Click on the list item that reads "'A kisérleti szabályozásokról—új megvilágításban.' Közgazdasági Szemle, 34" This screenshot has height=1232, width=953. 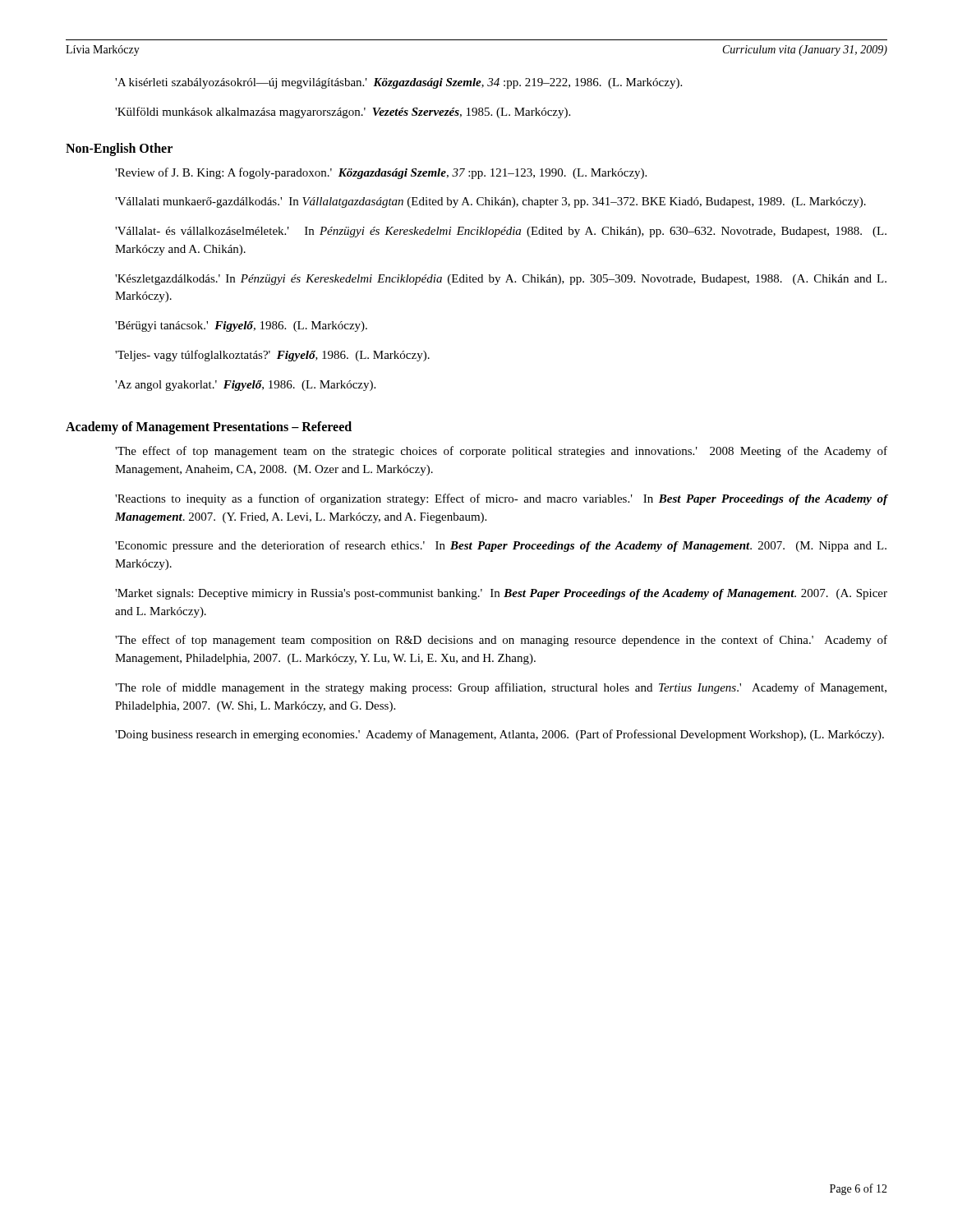click(x=399, y=82)
